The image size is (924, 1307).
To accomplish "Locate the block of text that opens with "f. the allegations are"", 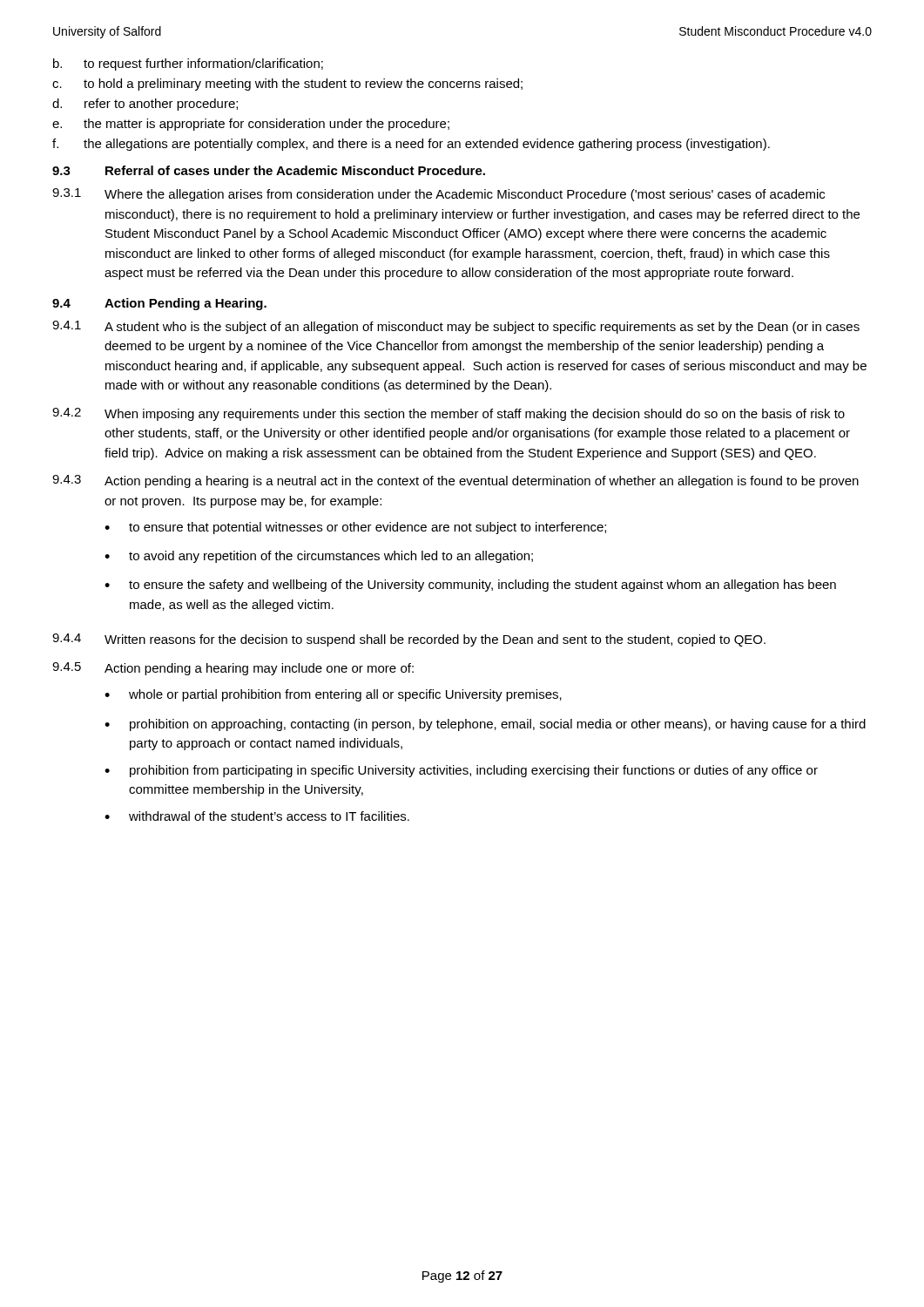I will click(462, 143).
